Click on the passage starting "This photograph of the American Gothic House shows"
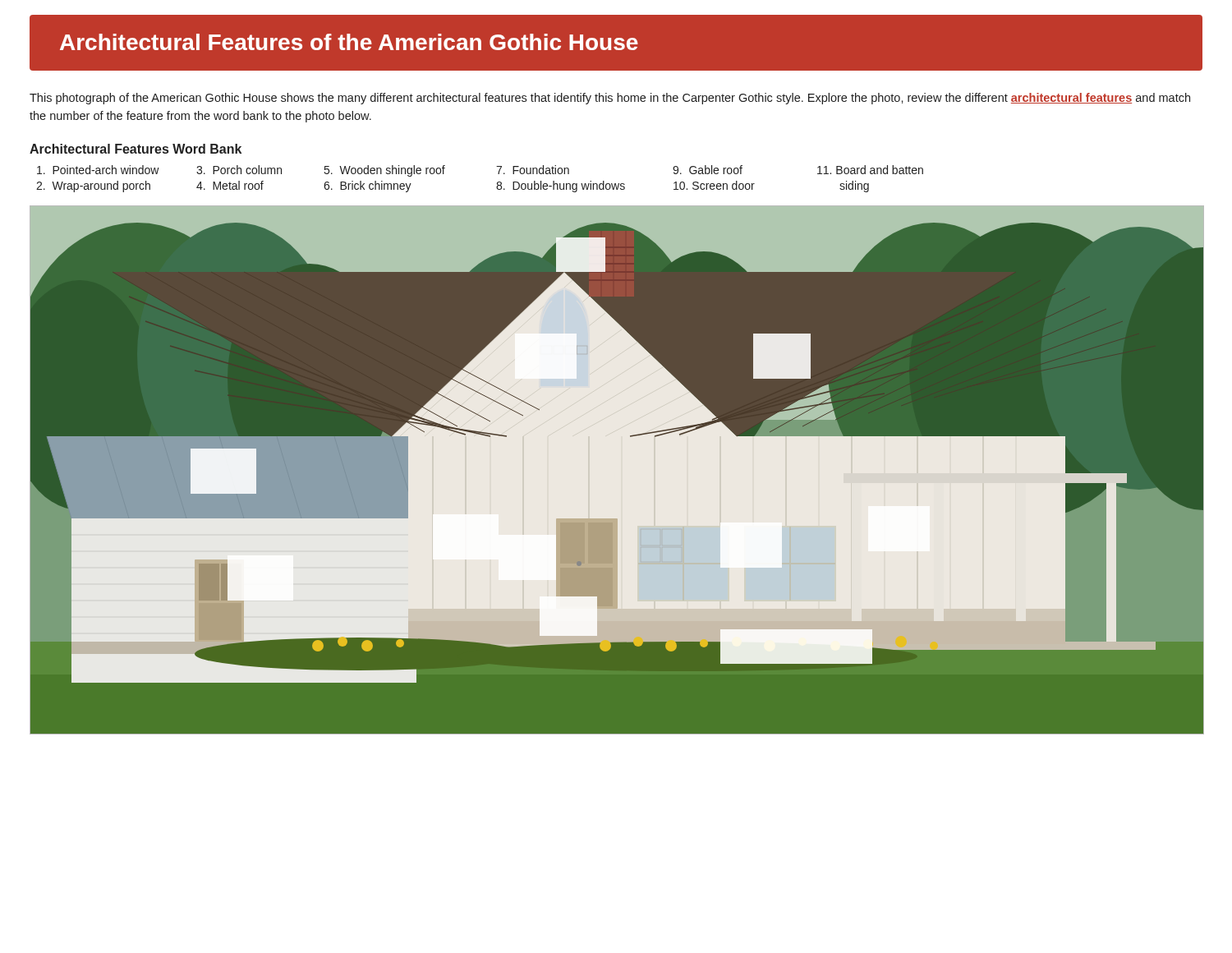This screenshot has width=1232, height=953. (610, 107)
